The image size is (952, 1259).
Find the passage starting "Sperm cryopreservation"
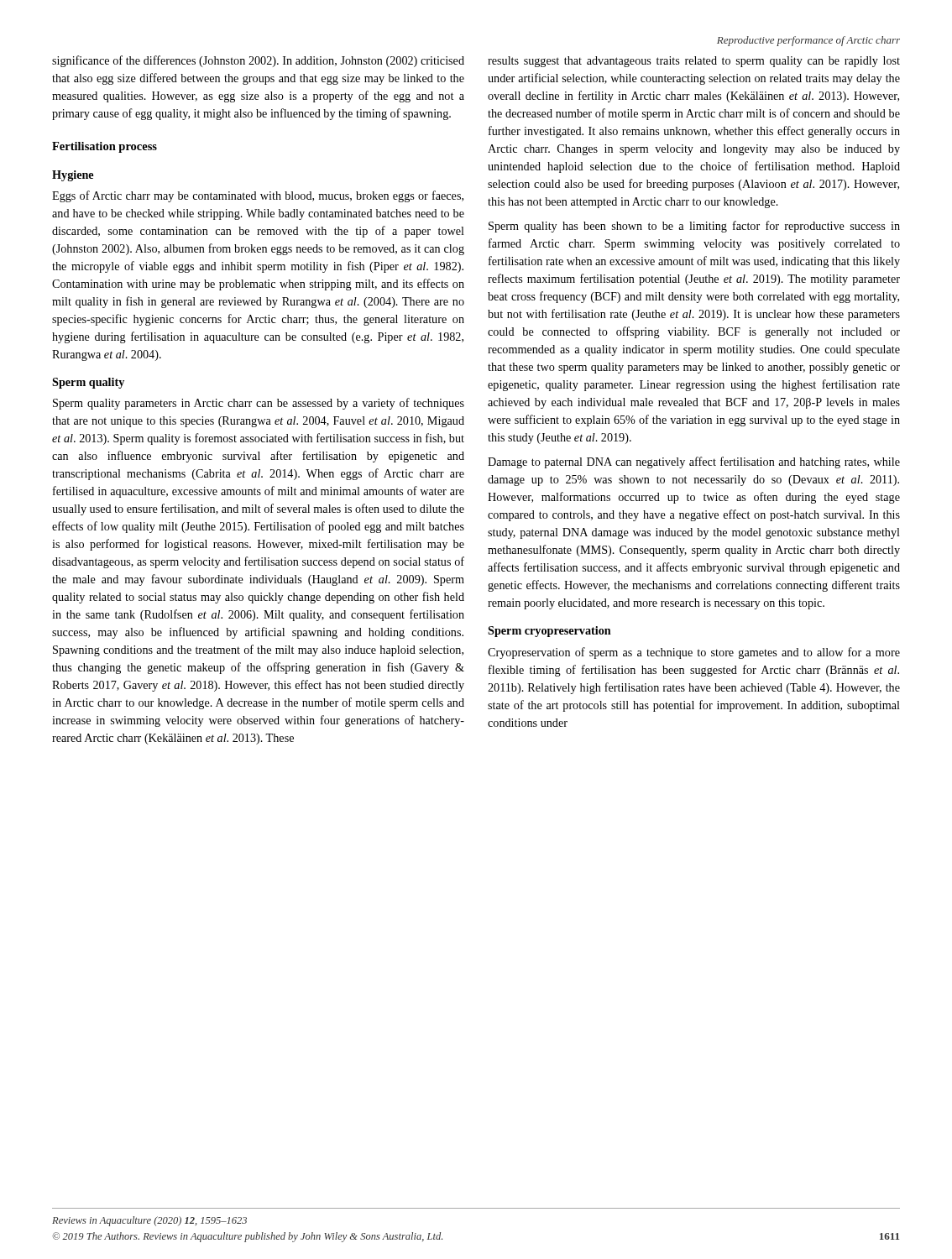[549, 631]
